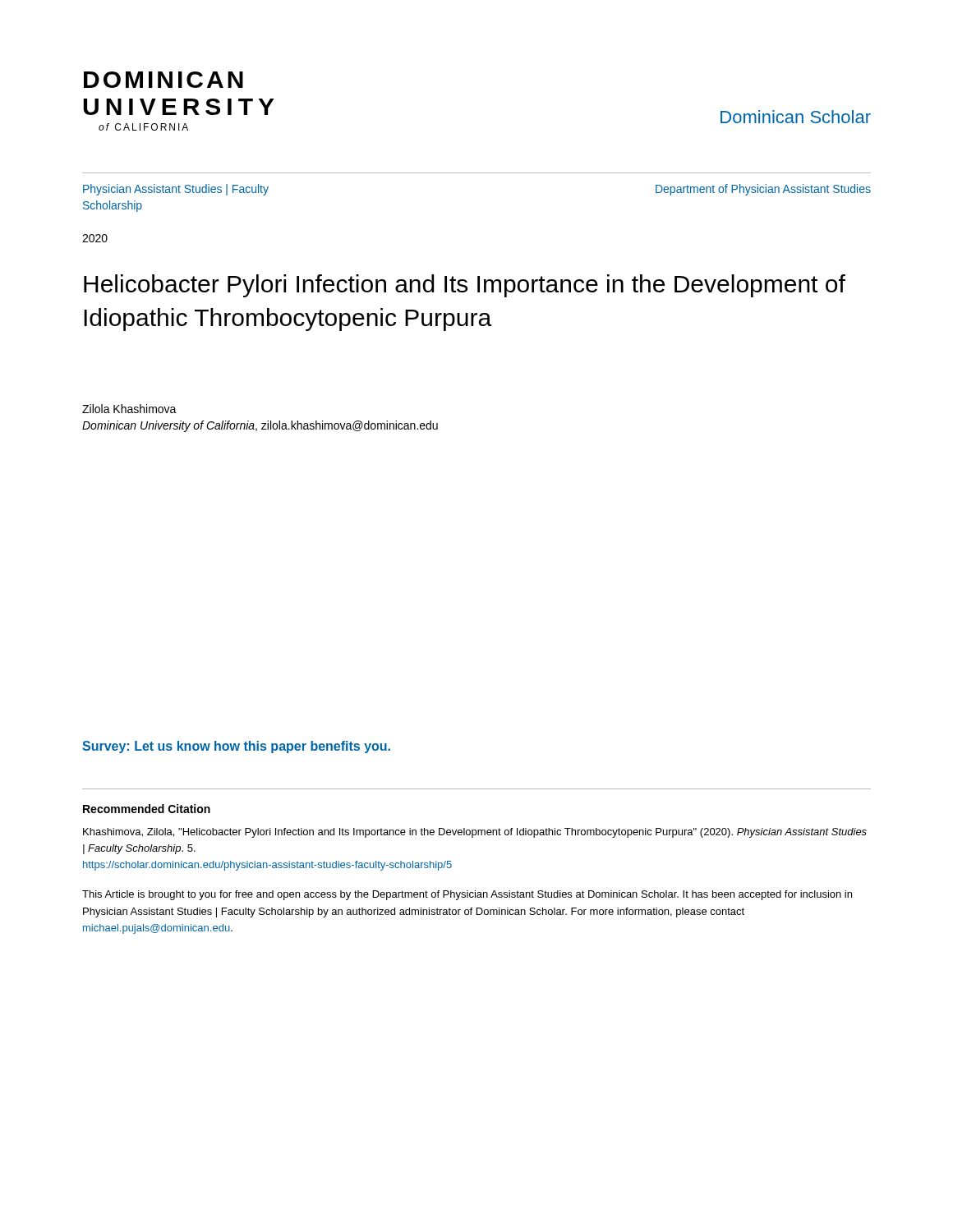Find "Department of Physician Assistant Studies" on this page
953x1232 pixels.
tap(763, 189)
